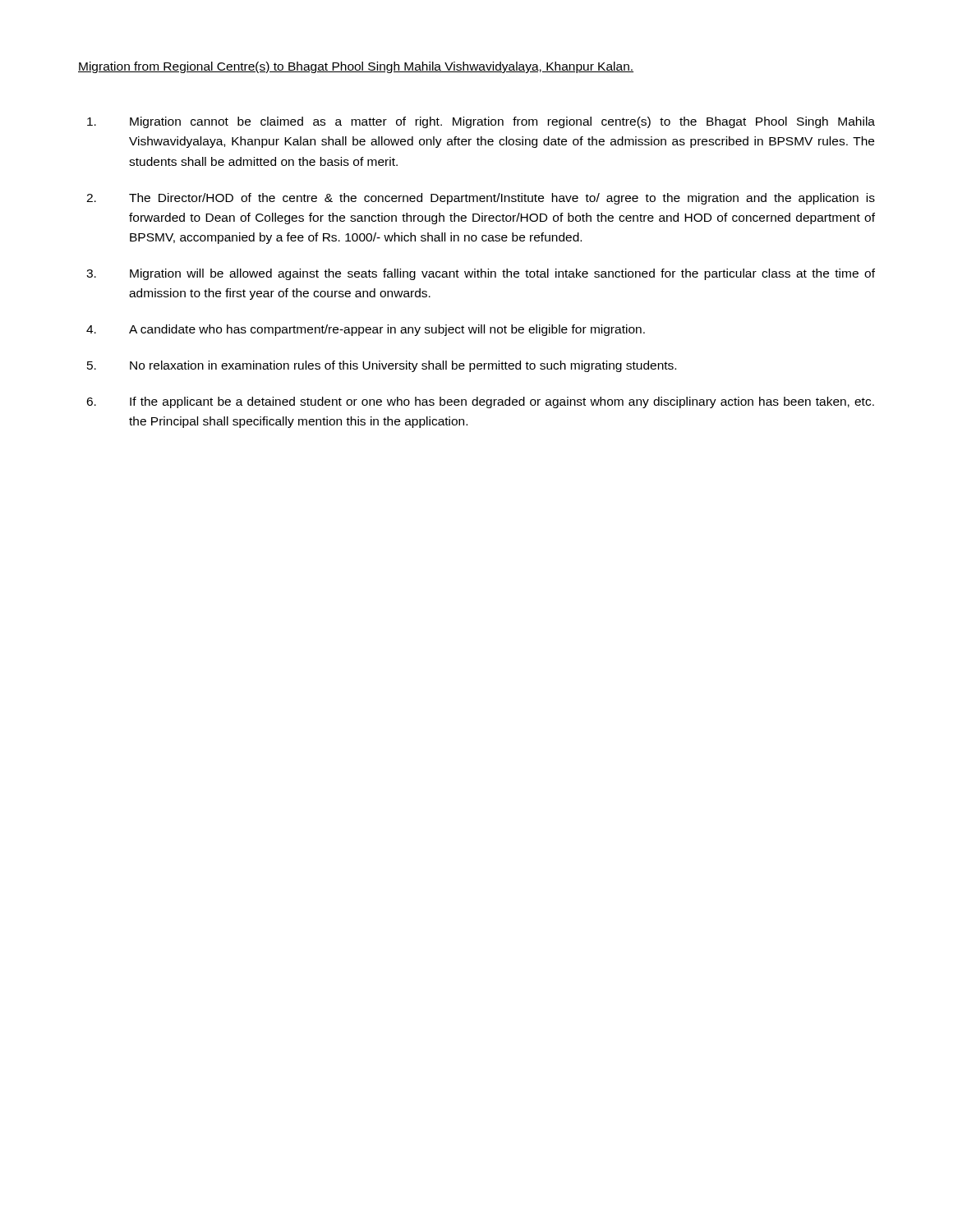Screen dimensions: 1232x953
Task: Find the block on this page that starts "6. If the applicant"
Action: pos(476,411)
